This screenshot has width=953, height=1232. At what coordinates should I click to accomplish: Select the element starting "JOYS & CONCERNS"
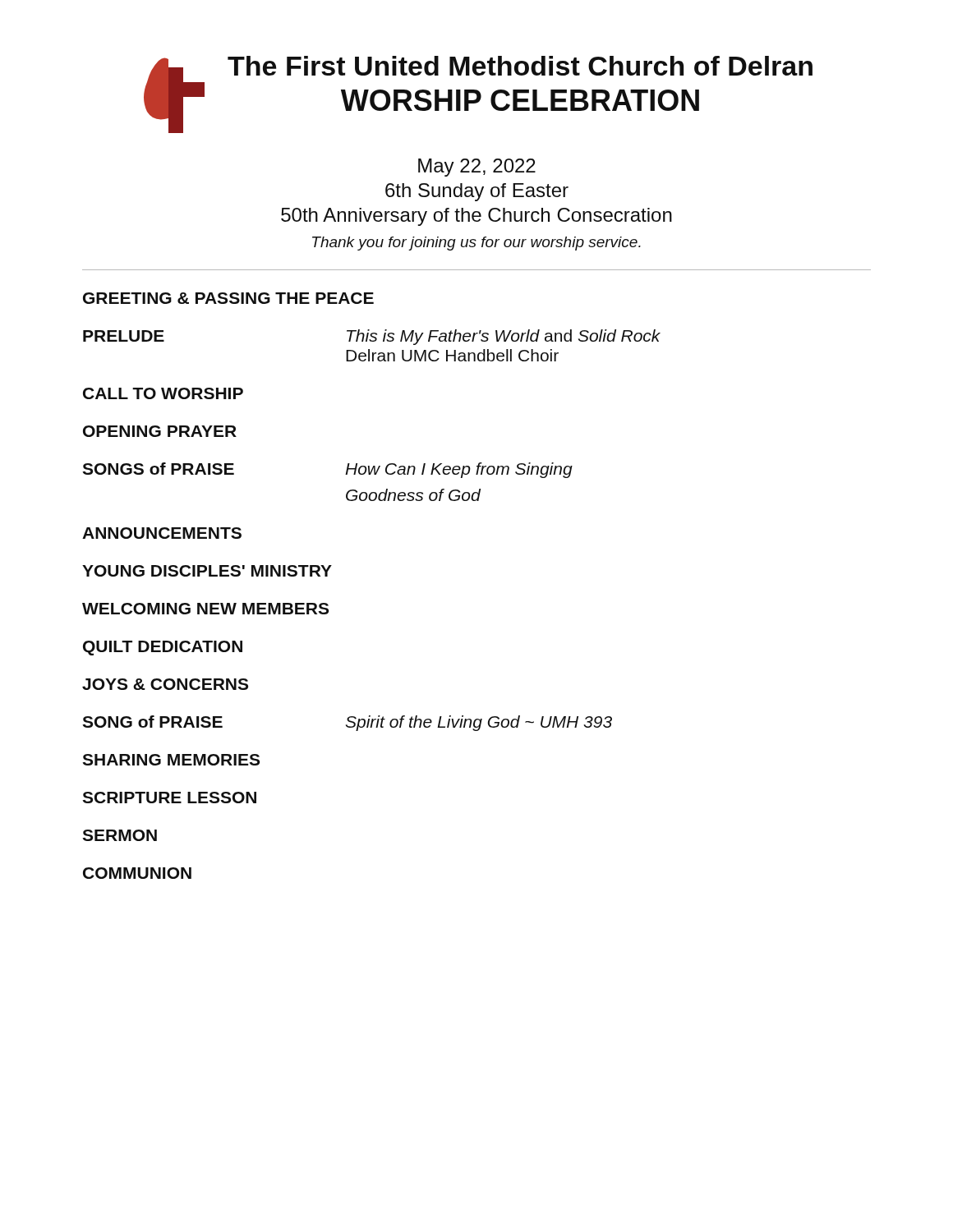coord(166,684)
